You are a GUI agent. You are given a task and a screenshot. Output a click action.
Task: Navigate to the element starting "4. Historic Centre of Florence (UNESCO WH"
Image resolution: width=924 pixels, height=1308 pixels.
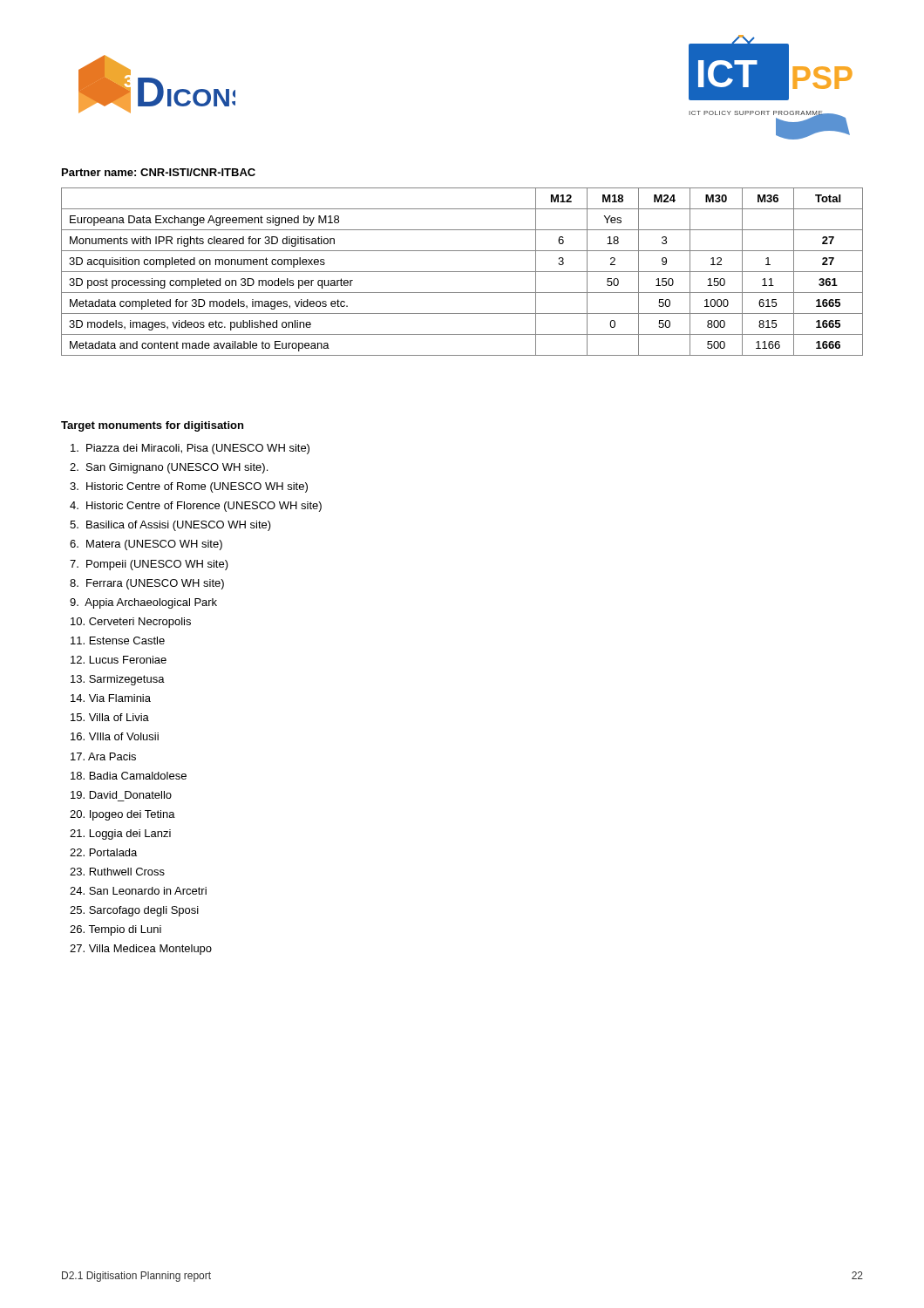pyautogui.click(x=196, y=506)
